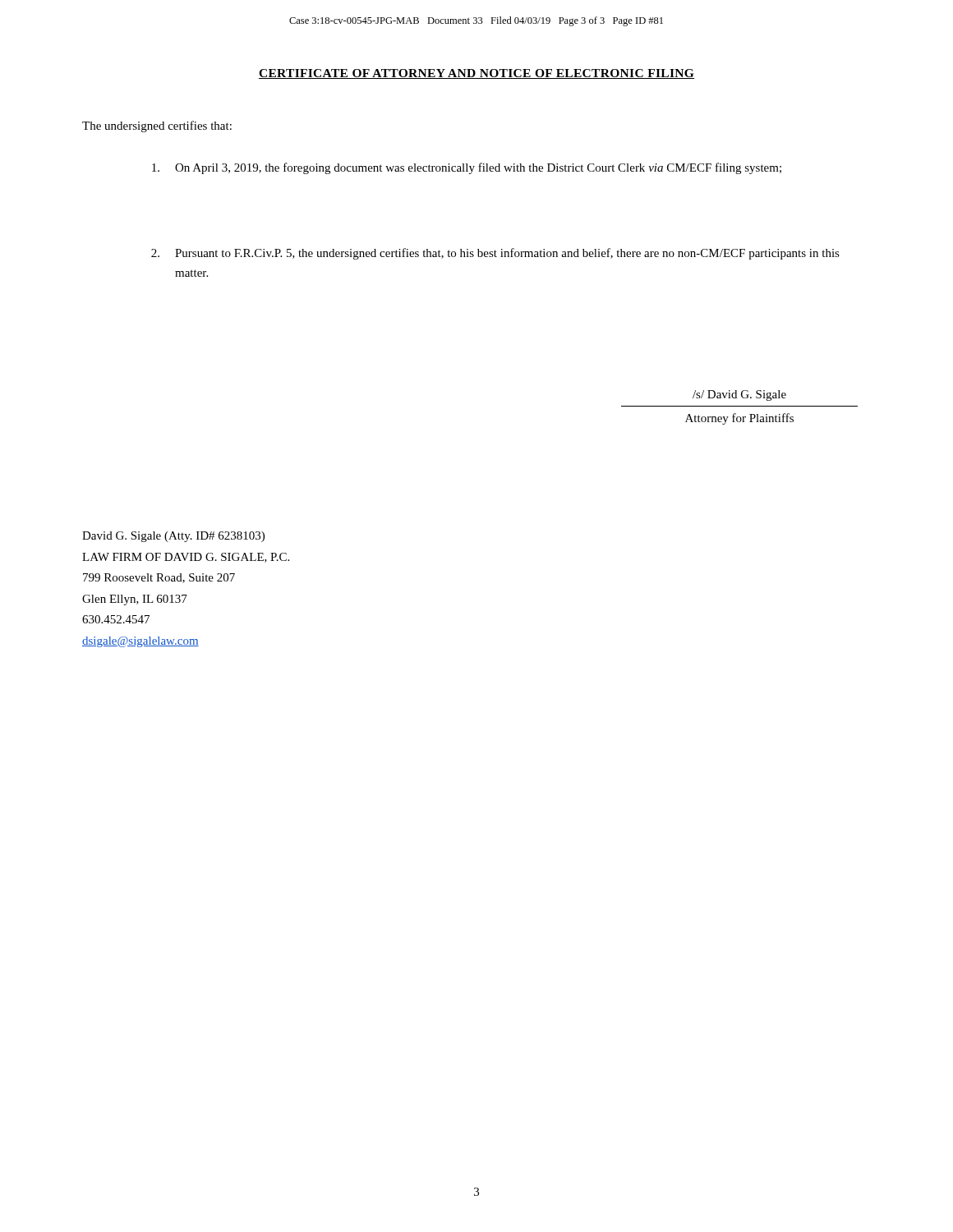
Task: Select the text with the text "The undersigned certifies that:"
Action: 157,126
